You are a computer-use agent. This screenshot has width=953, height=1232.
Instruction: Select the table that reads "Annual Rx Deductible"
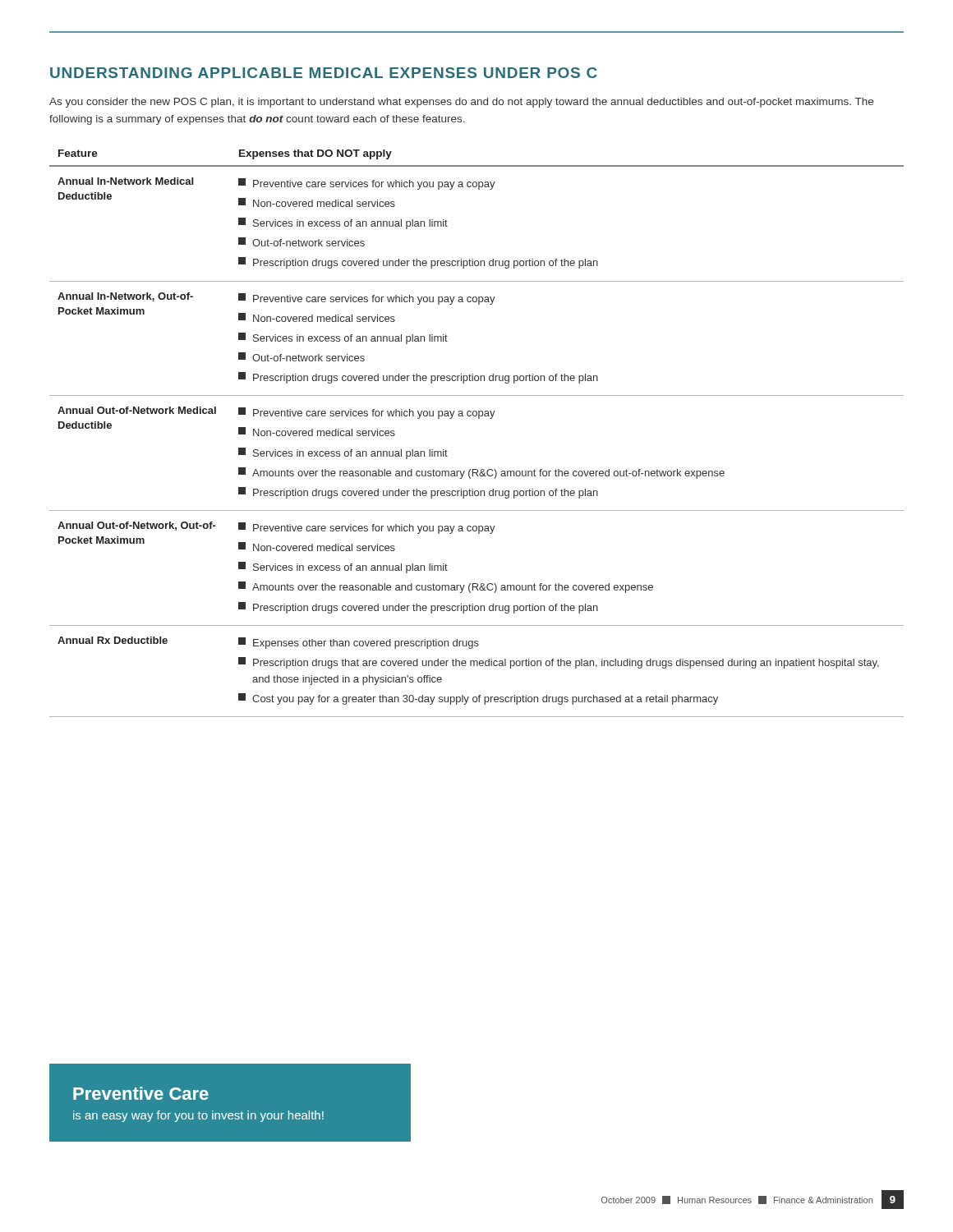[x=476, y=429]
